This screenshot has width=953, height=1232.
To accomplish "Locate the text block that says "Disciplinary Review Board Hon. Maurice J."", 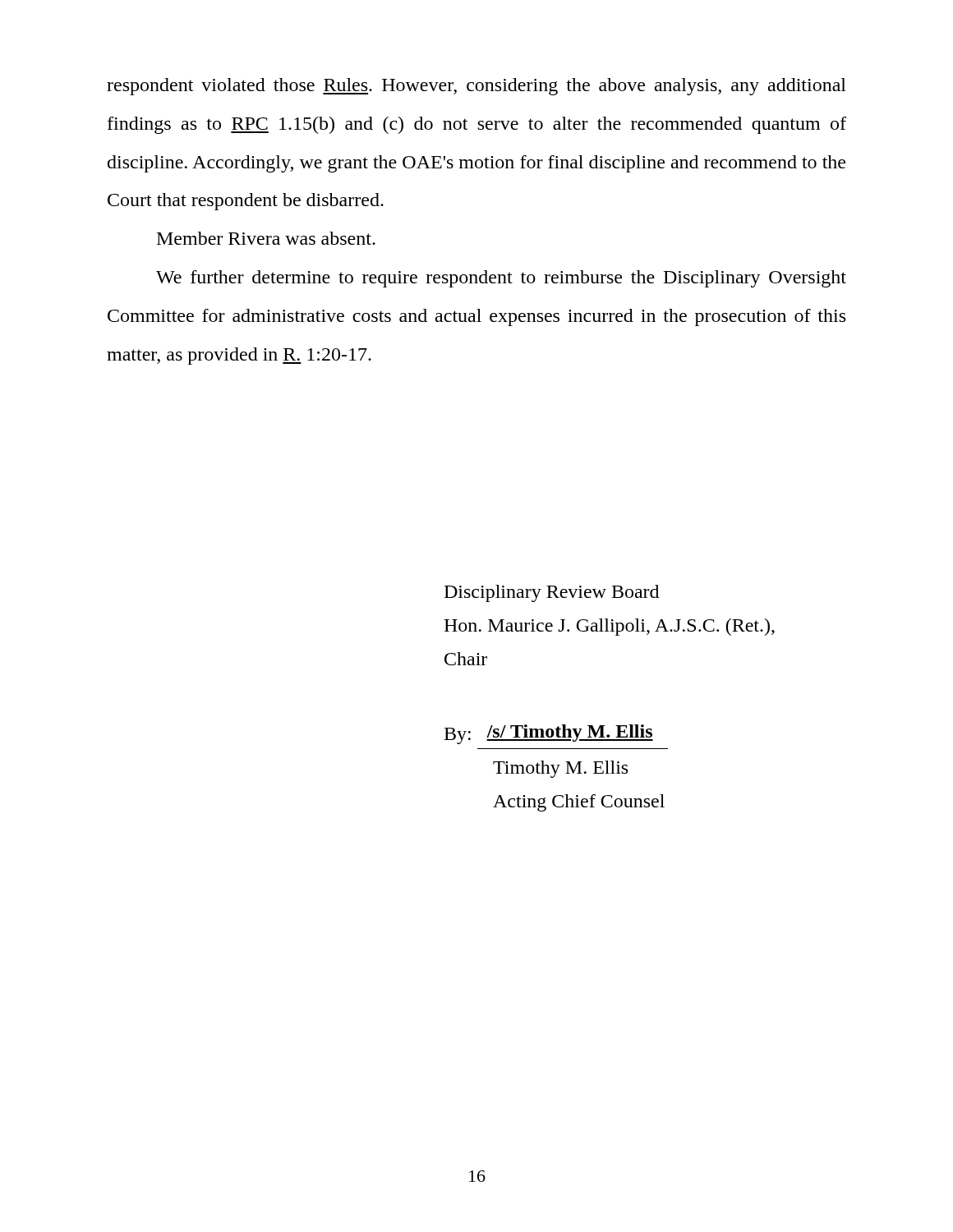I will point(610,625).
